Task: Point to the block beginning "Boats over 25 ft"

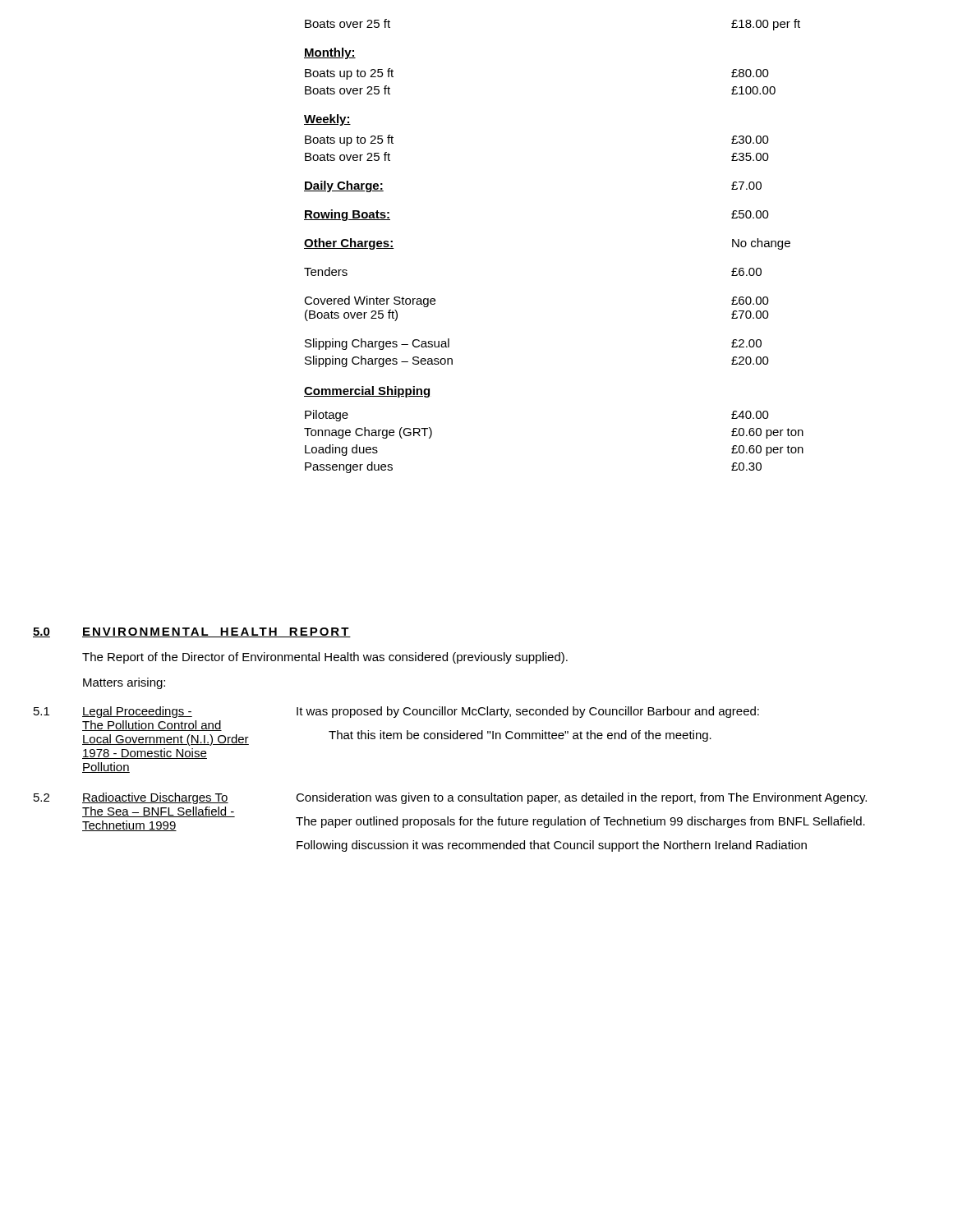Action: click(348, 24)
